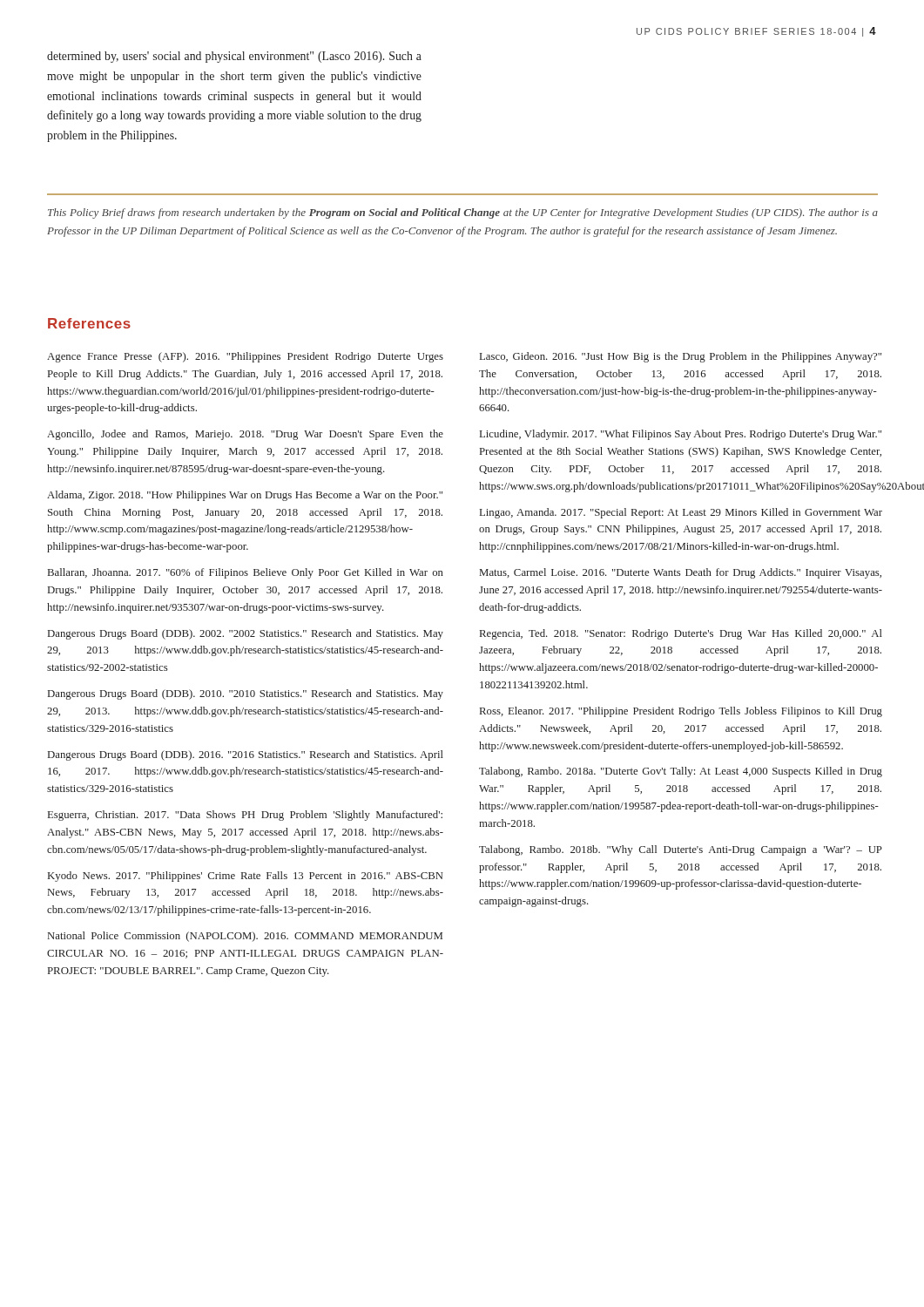Click the passage that begins "Agence France Presse (AFP). 2016. "Philippines President"
The width and height of the screenshot is (924, 1307).
pos(245,664)
